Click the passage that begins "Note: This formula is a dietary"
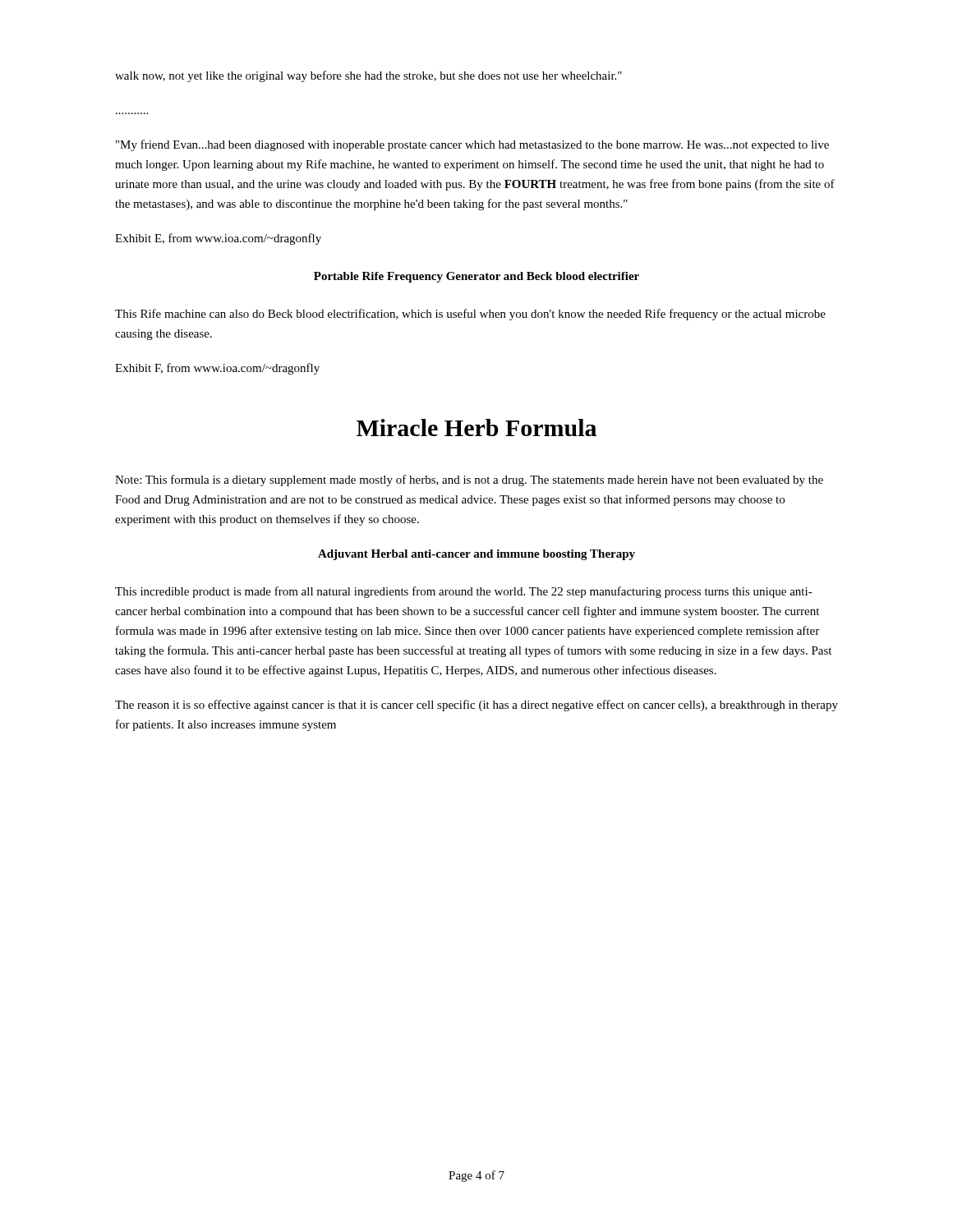Image resolution: width=953 pixels, height=1232 pixels. pos(469,499)
